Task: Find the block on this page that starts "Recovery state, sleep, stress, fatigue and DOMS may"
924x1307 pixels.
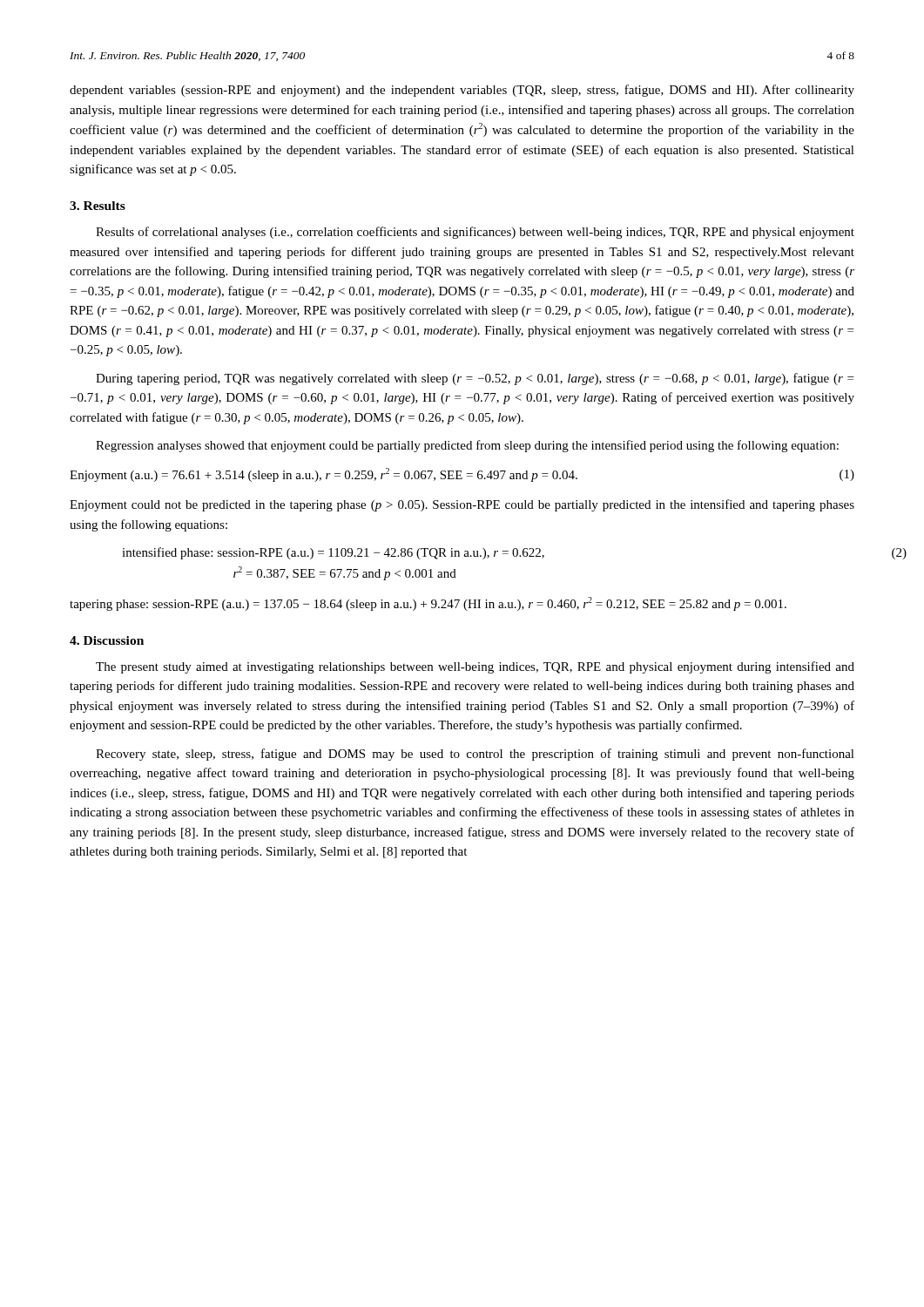Action: coord(462,803)
